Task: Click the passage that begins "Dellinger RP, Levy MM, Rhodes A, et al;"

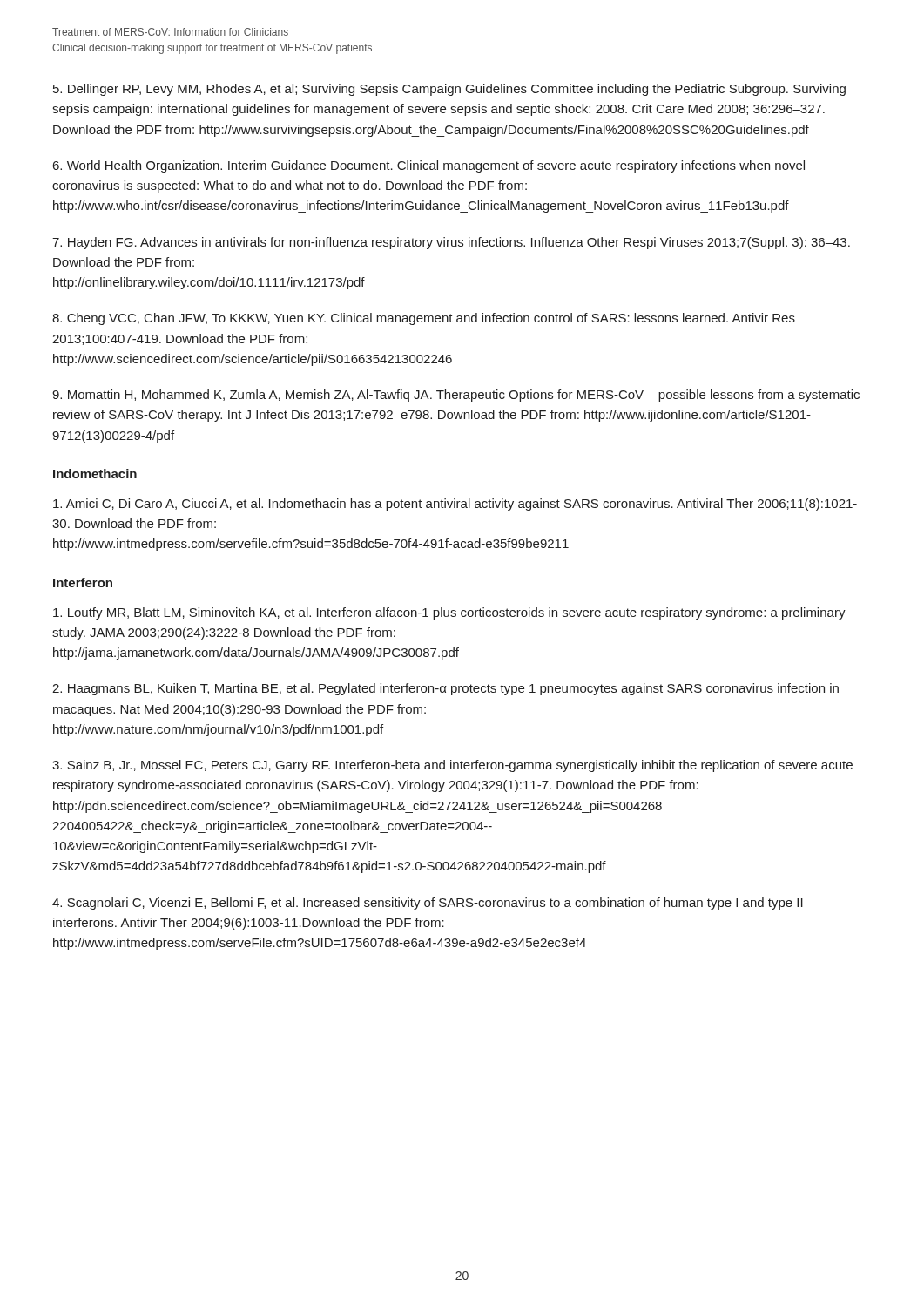Action: (x=449, y=109)
